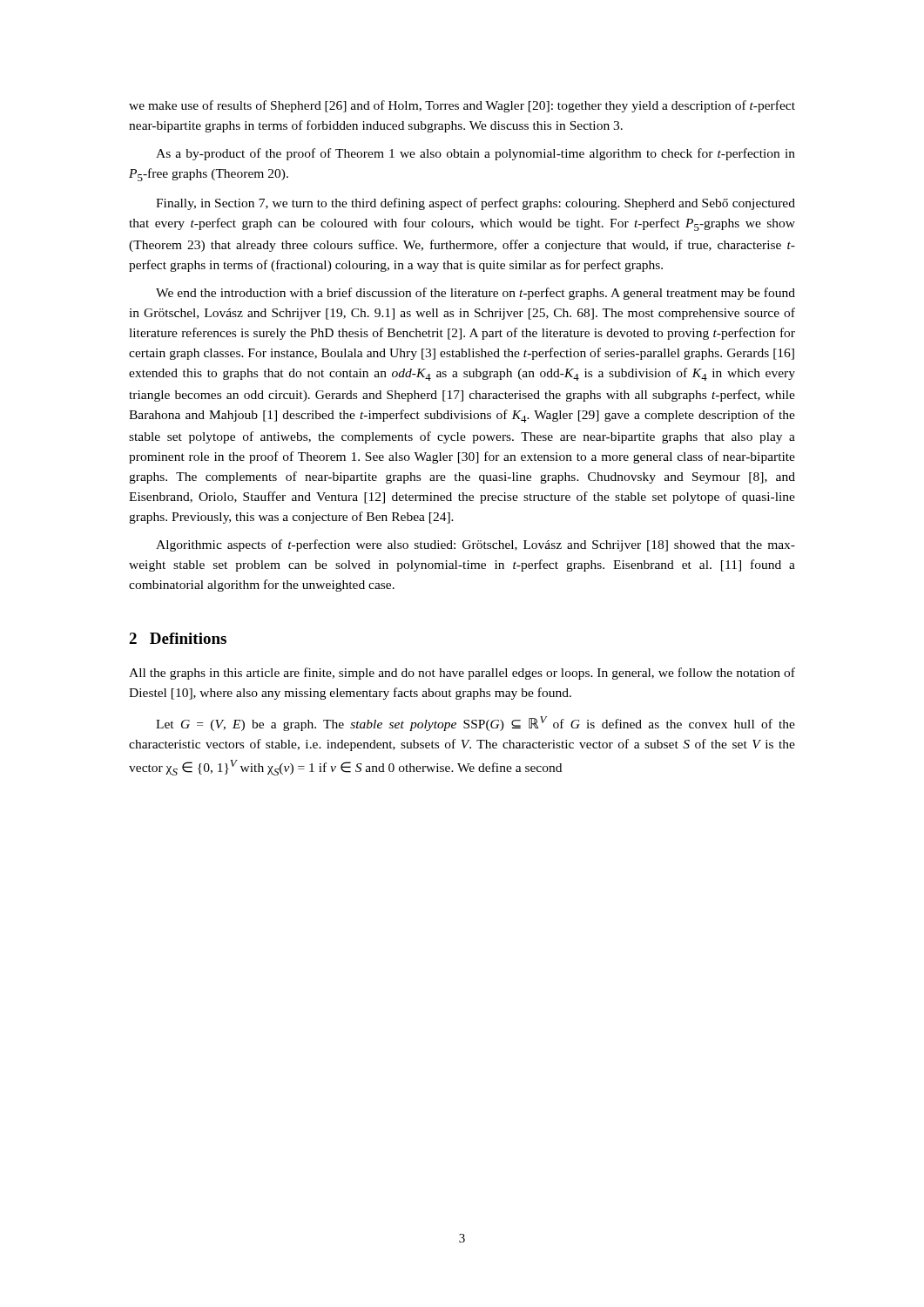
Task: Find the block on this page that starts "Let G = (V, E) be a graph."
Action: pyautogui.click(x=462, y=745)
